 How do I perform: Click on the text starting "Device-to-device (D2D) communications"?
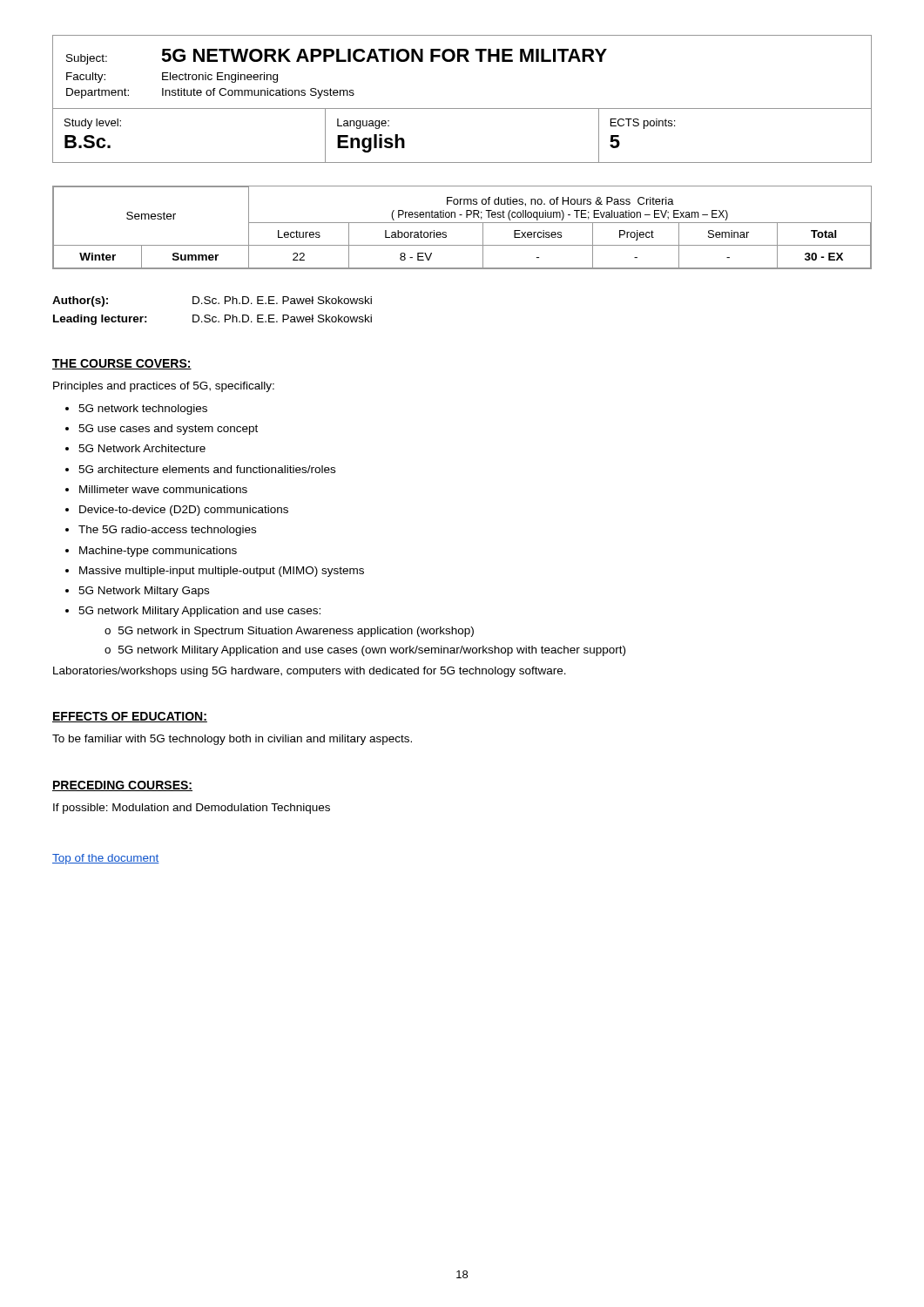click(184, 509)
